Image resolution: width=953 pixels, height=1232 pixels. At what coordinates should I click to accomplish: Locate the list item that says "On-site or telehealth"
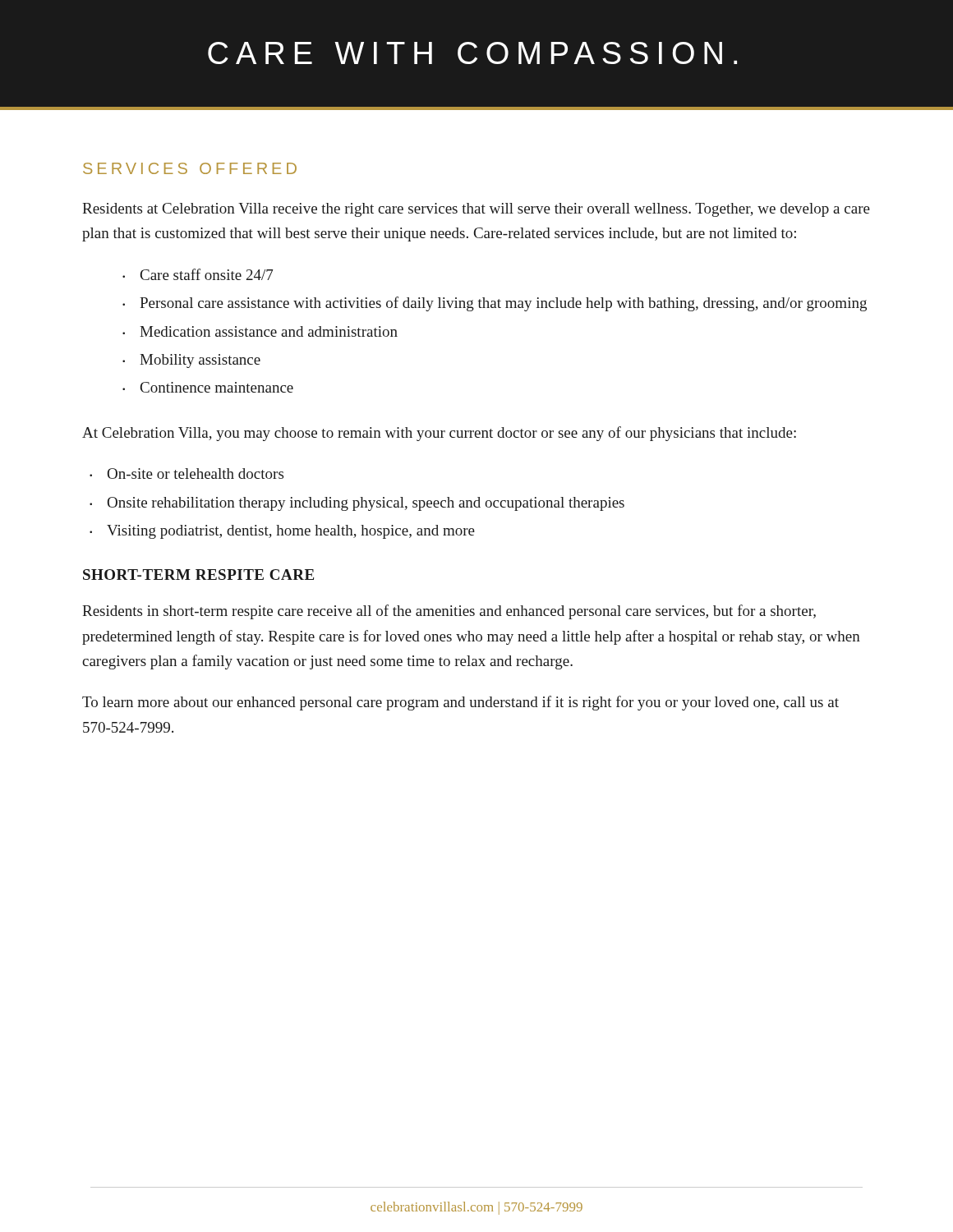coord(186,473)
